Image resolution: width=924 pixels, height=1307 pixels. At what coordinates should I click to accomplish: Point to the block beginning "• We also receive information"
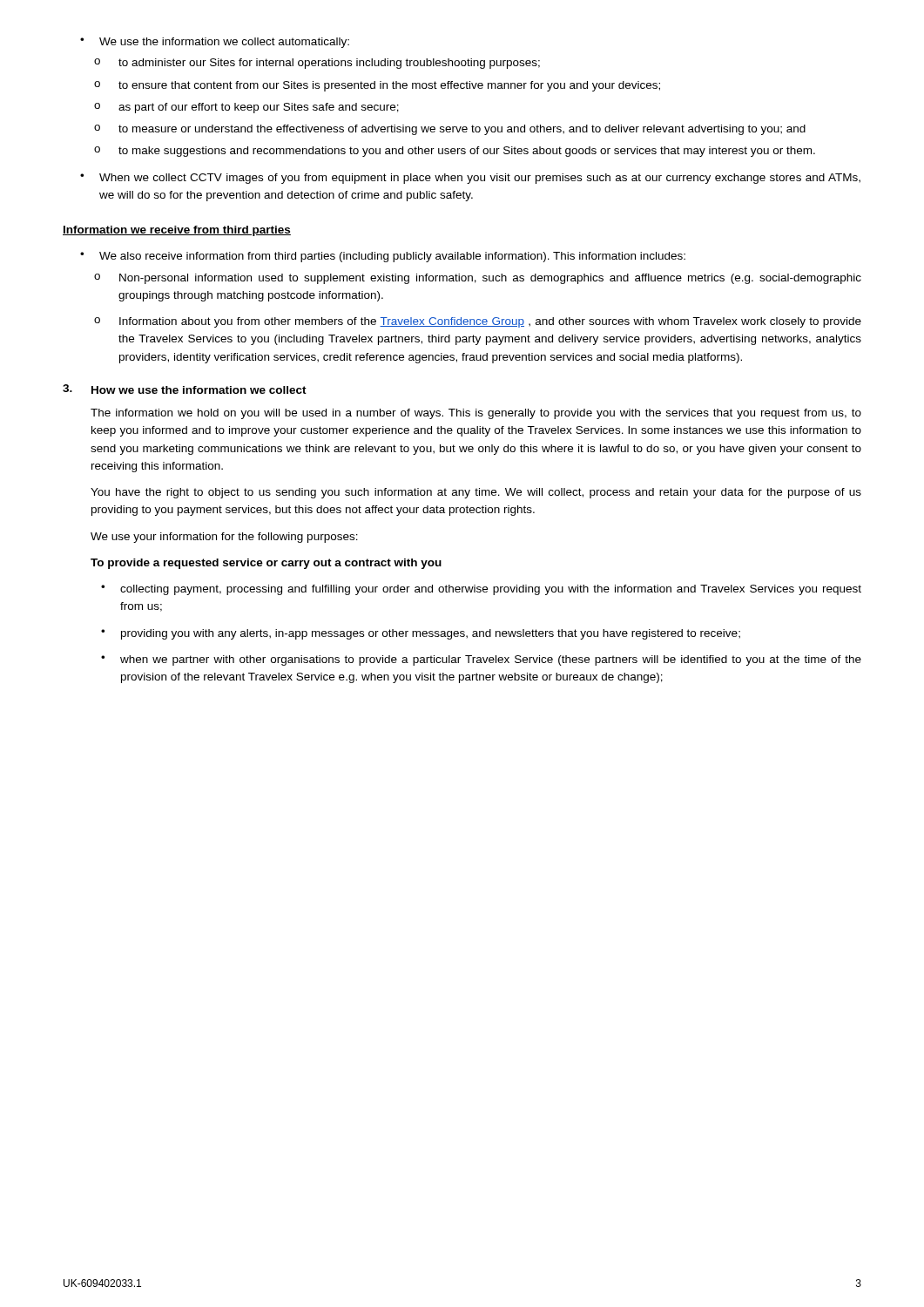tap(471, 307)
